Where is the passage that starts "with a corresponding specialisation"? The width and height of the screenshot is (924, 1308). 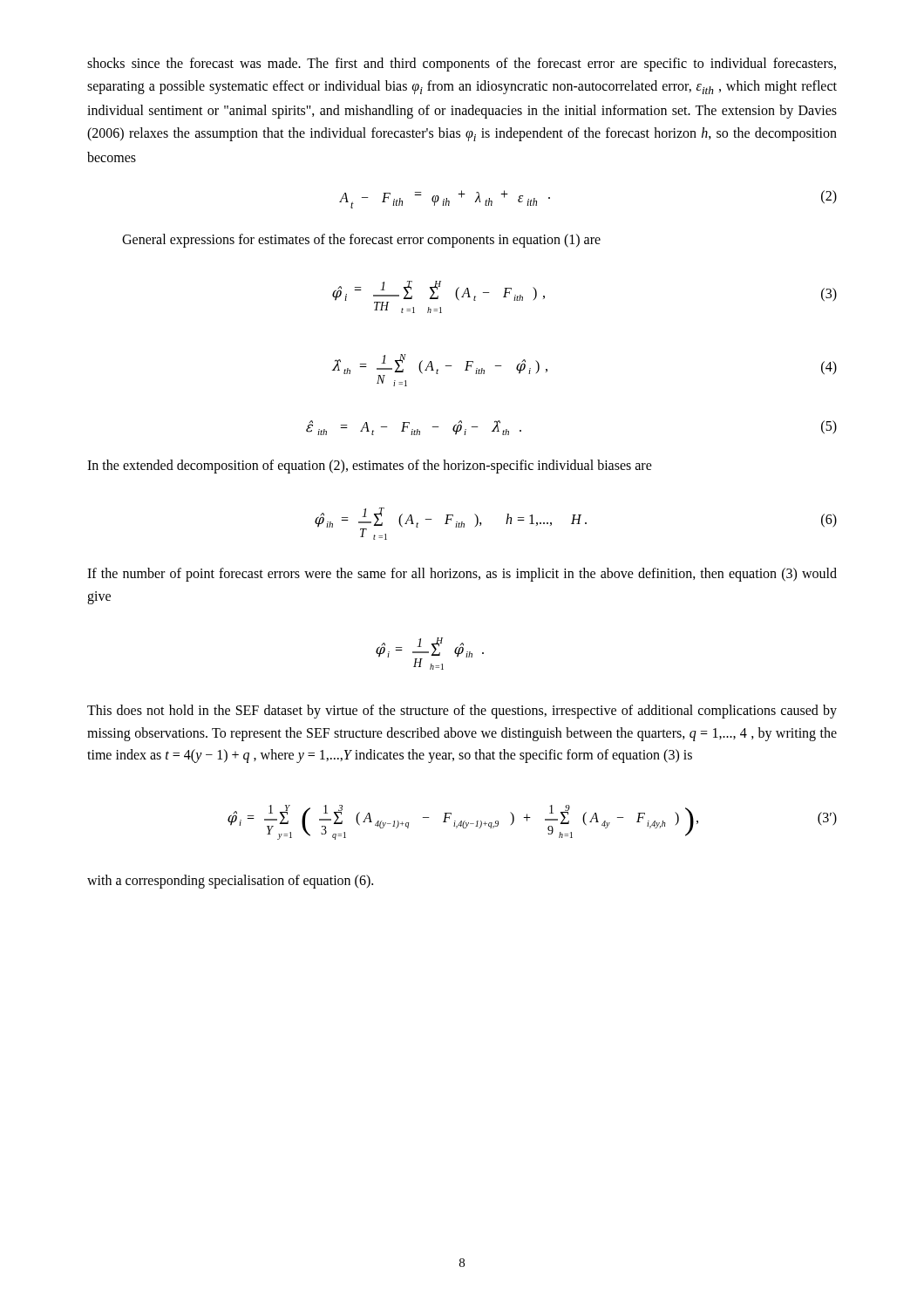[230, 882]
